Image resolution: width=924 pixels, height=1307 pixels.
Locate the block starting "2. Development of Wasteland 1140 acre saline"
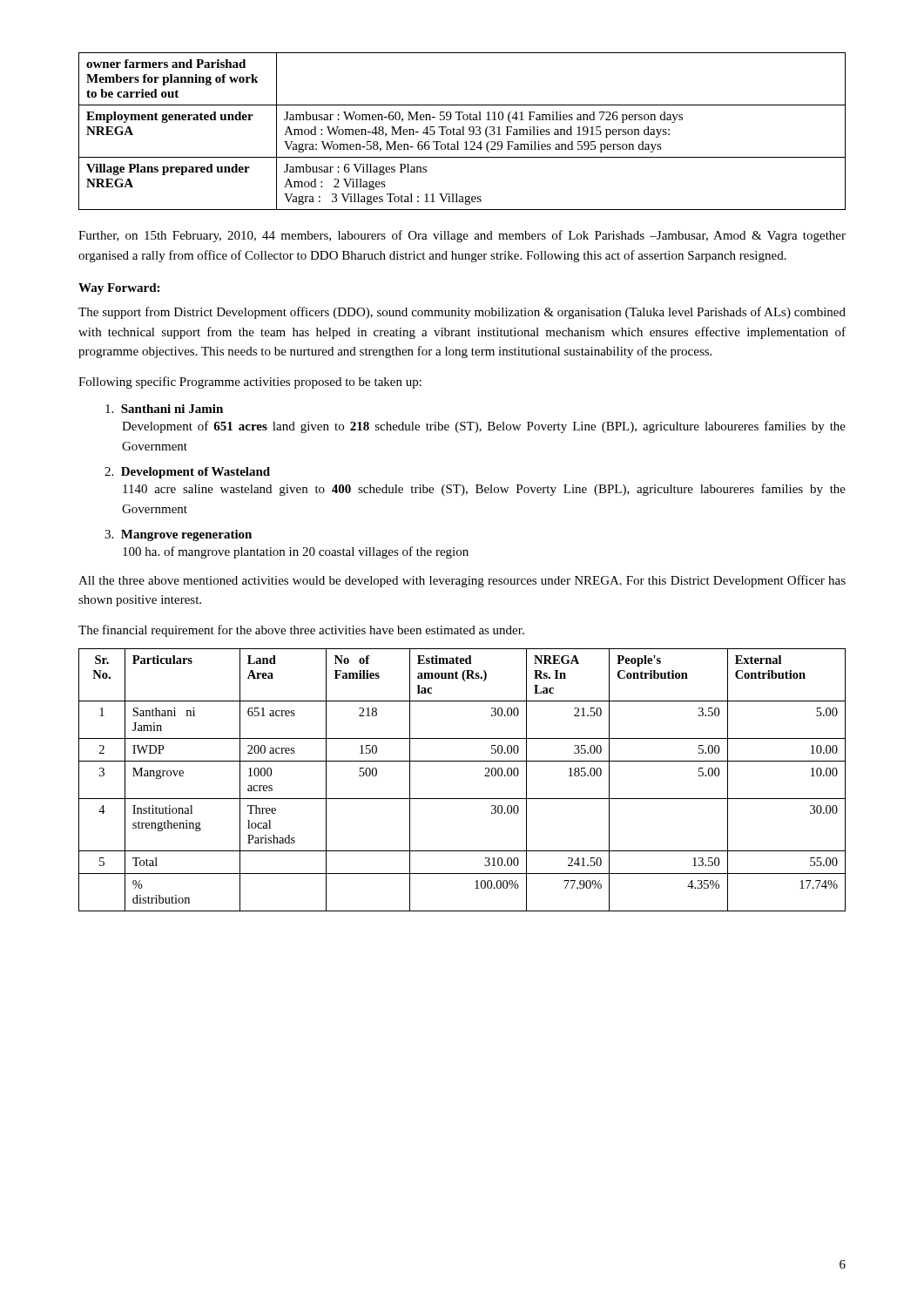pyautogui.click(x=475, y=491)
